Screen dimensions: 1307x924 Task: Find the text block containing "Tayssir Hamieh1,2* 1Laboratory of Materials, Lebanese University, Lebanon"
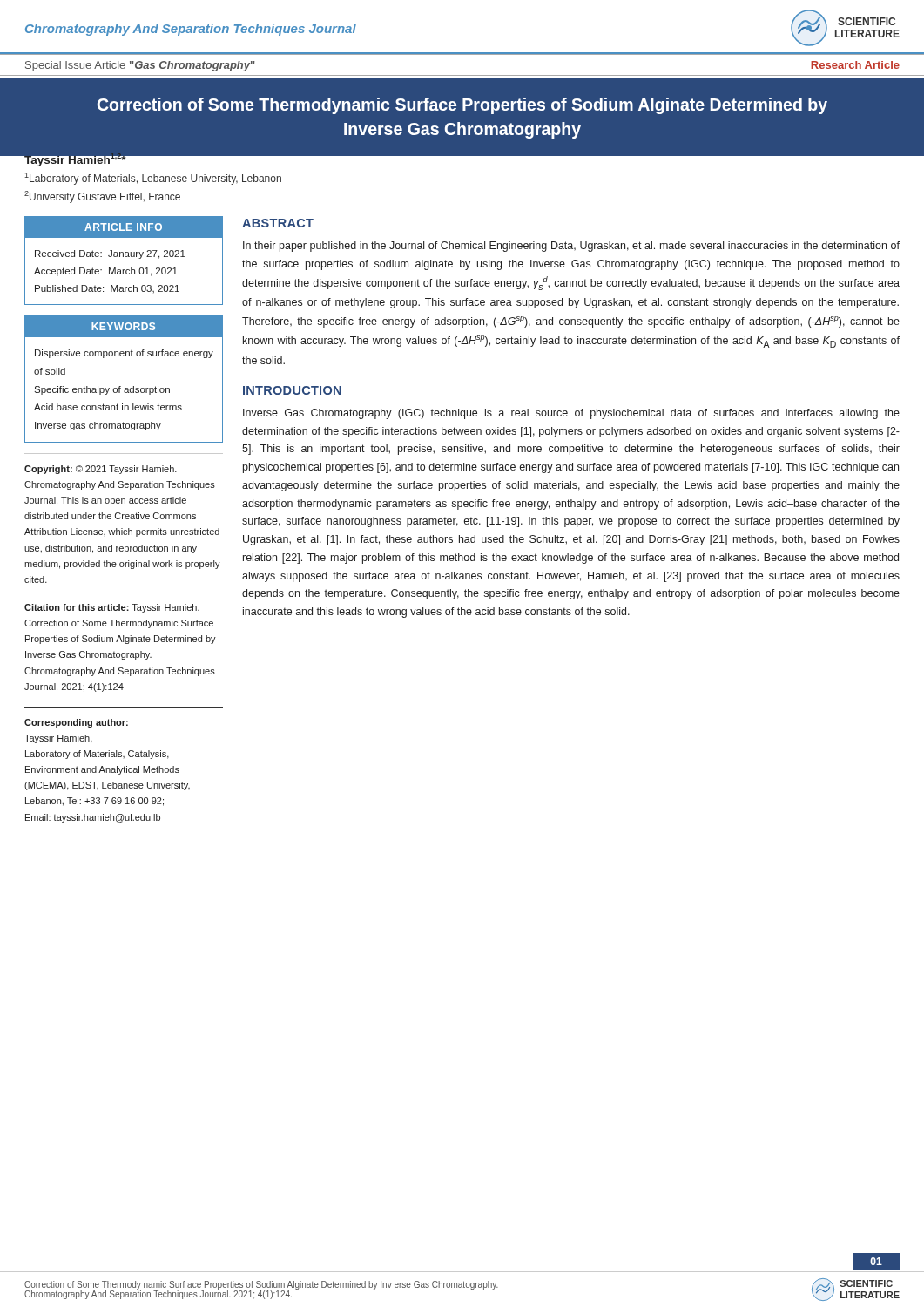(153, 179)
